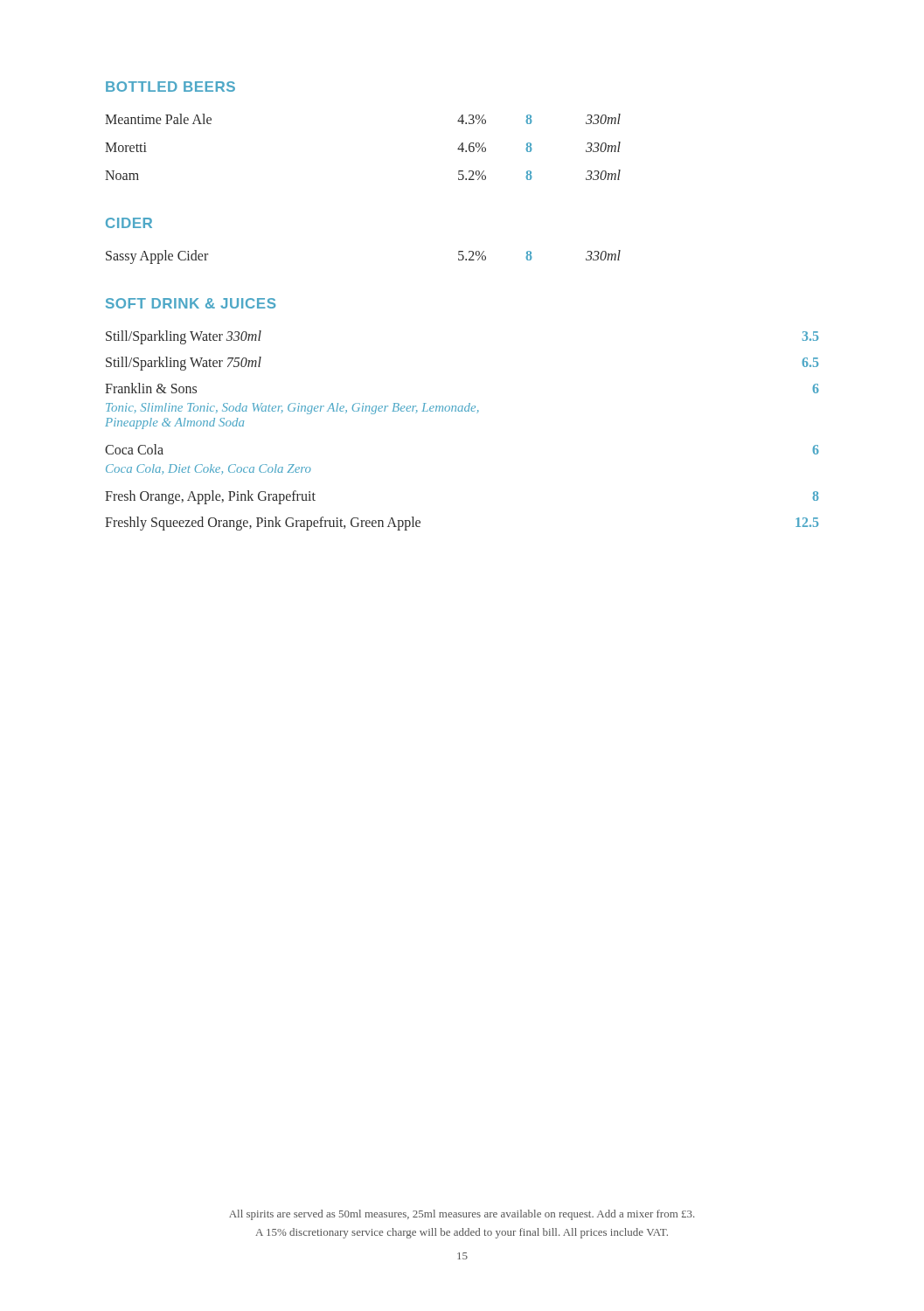The width and height of the screenshot is (924, 1311).
Task: Find the list item with the text "Still/Sparkling Water 330ml"
Action: click(184, 337)
